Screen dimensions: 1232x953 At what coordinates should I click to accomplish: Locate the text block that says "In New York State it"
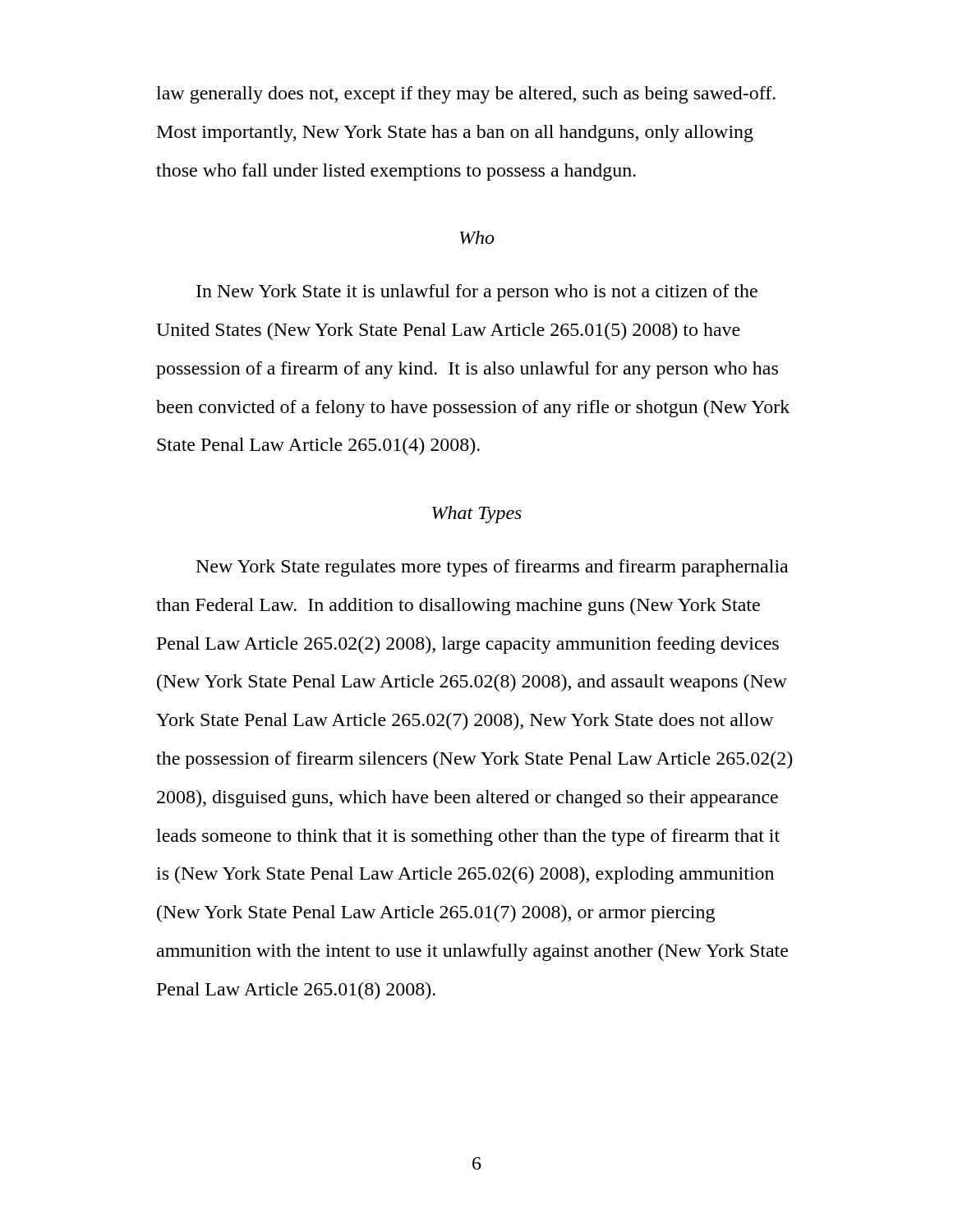473,368
